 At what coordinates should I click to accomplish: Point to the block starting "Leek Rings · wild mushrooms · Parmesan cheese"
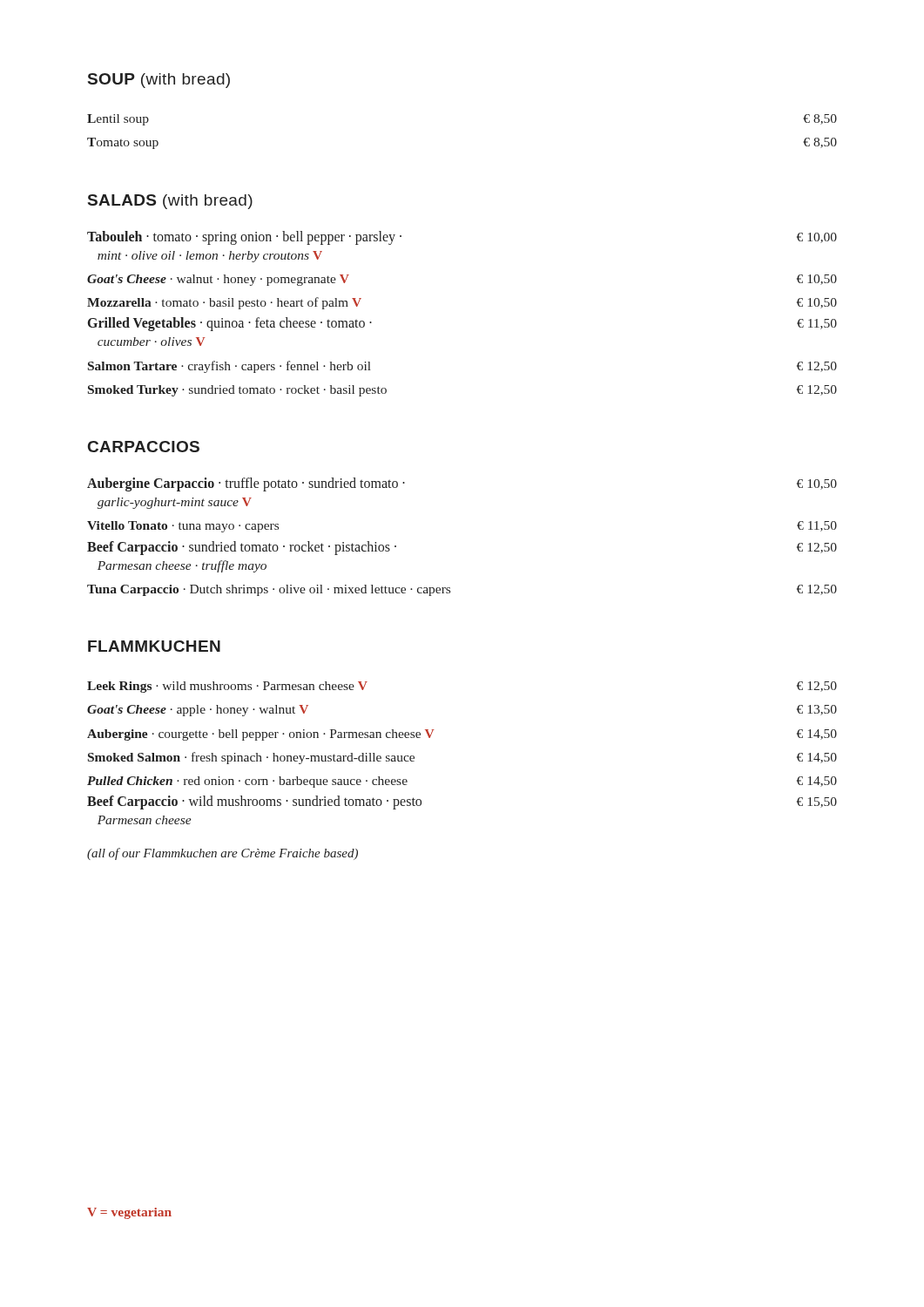[x=229, y=687]
